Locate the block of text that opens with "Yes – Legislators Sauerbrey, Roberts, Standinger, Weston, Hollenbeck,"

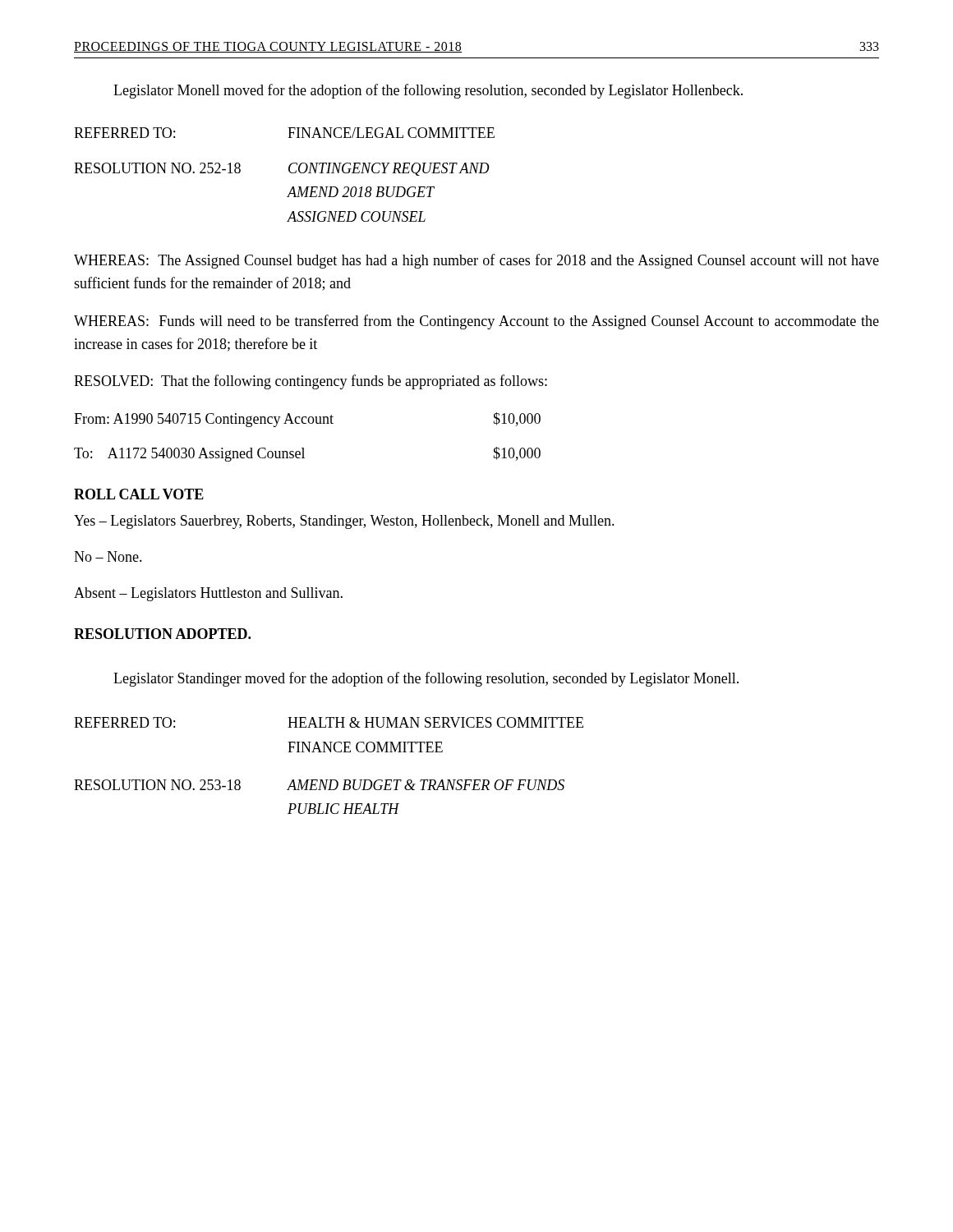click(344, 521)
